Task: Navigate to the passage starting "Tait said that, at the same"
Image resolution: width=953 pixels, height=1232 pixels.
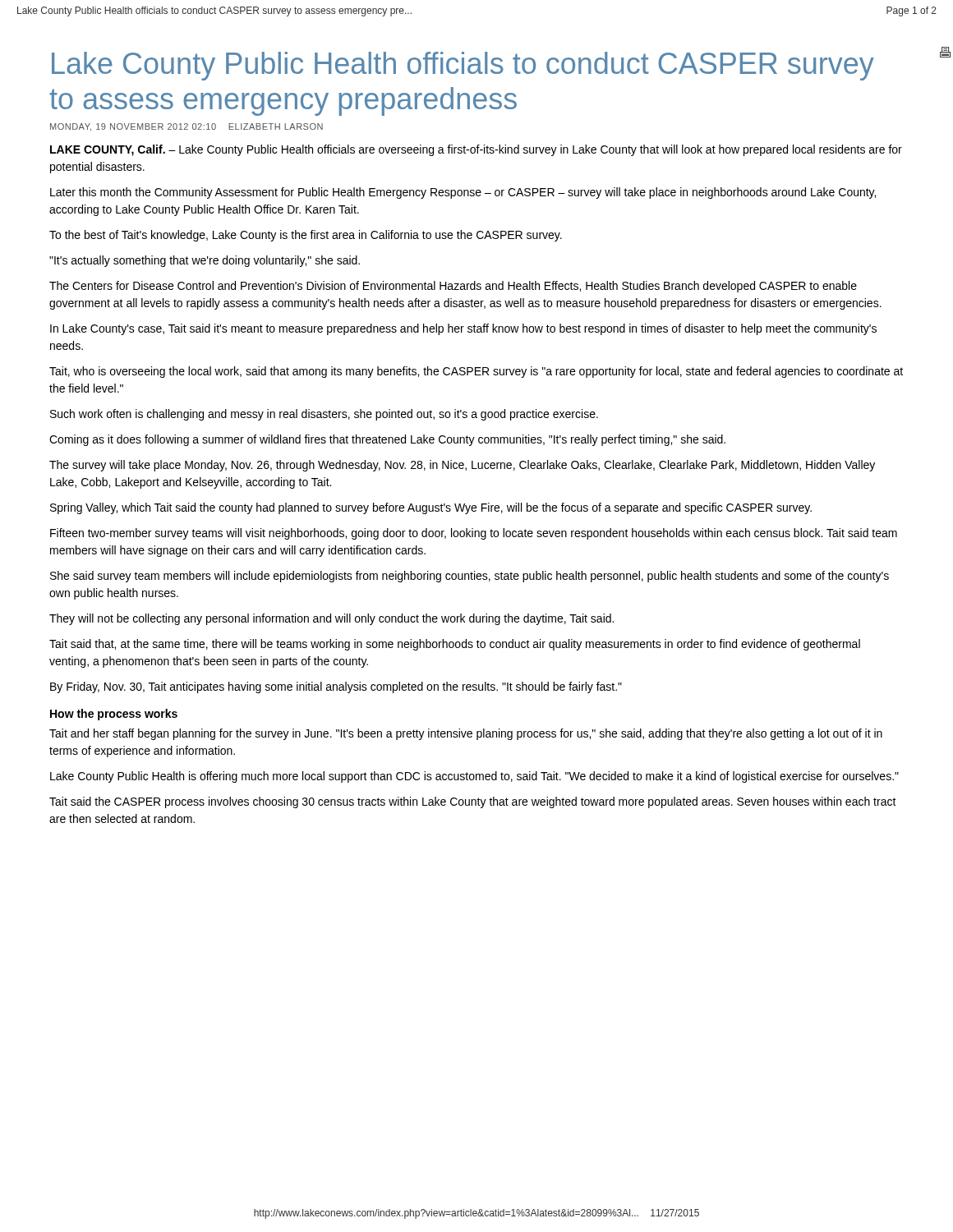Action: (x=455, y=653)
